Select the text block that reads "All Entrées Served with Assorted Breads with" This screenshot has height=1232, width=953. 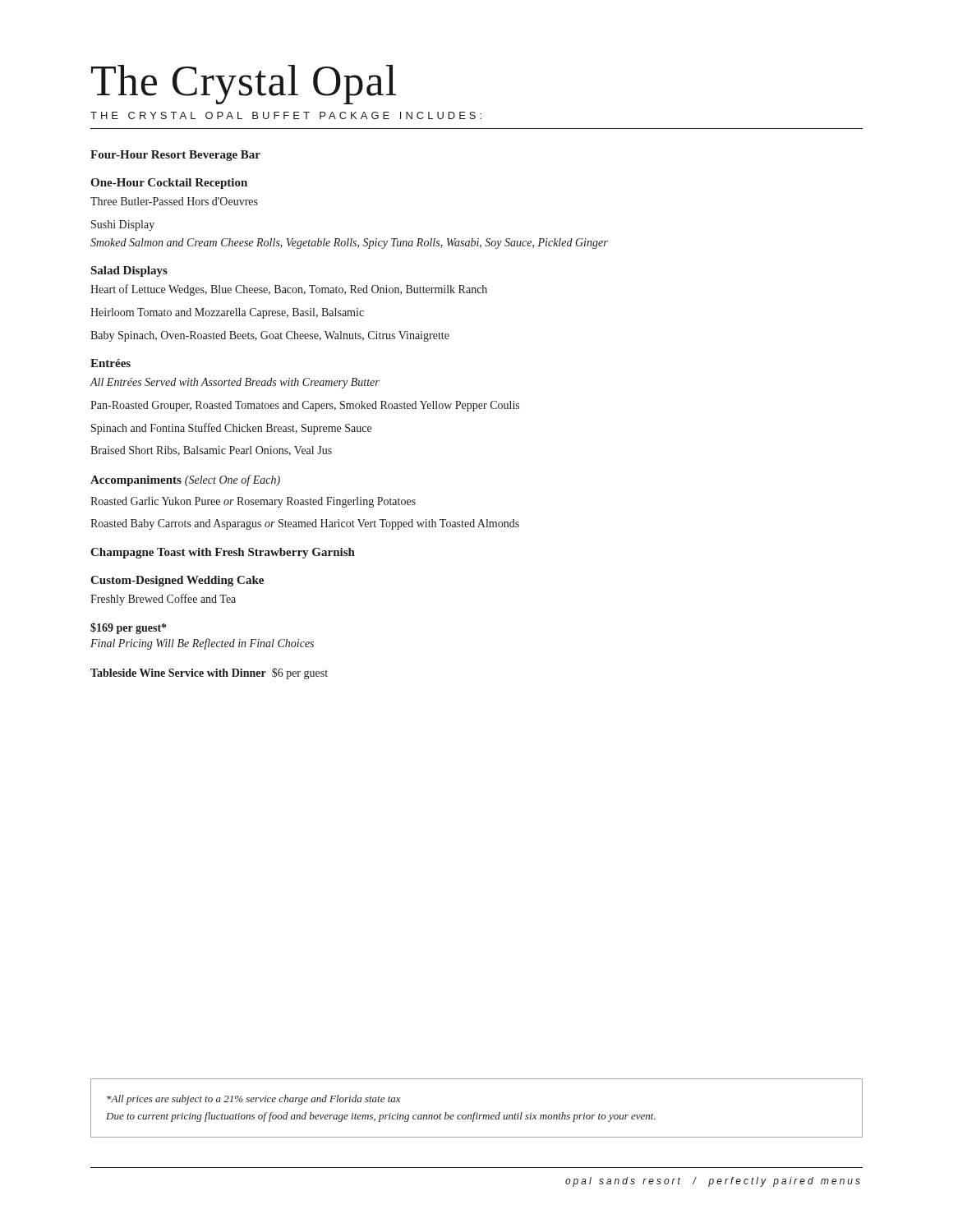coord(235,383)
